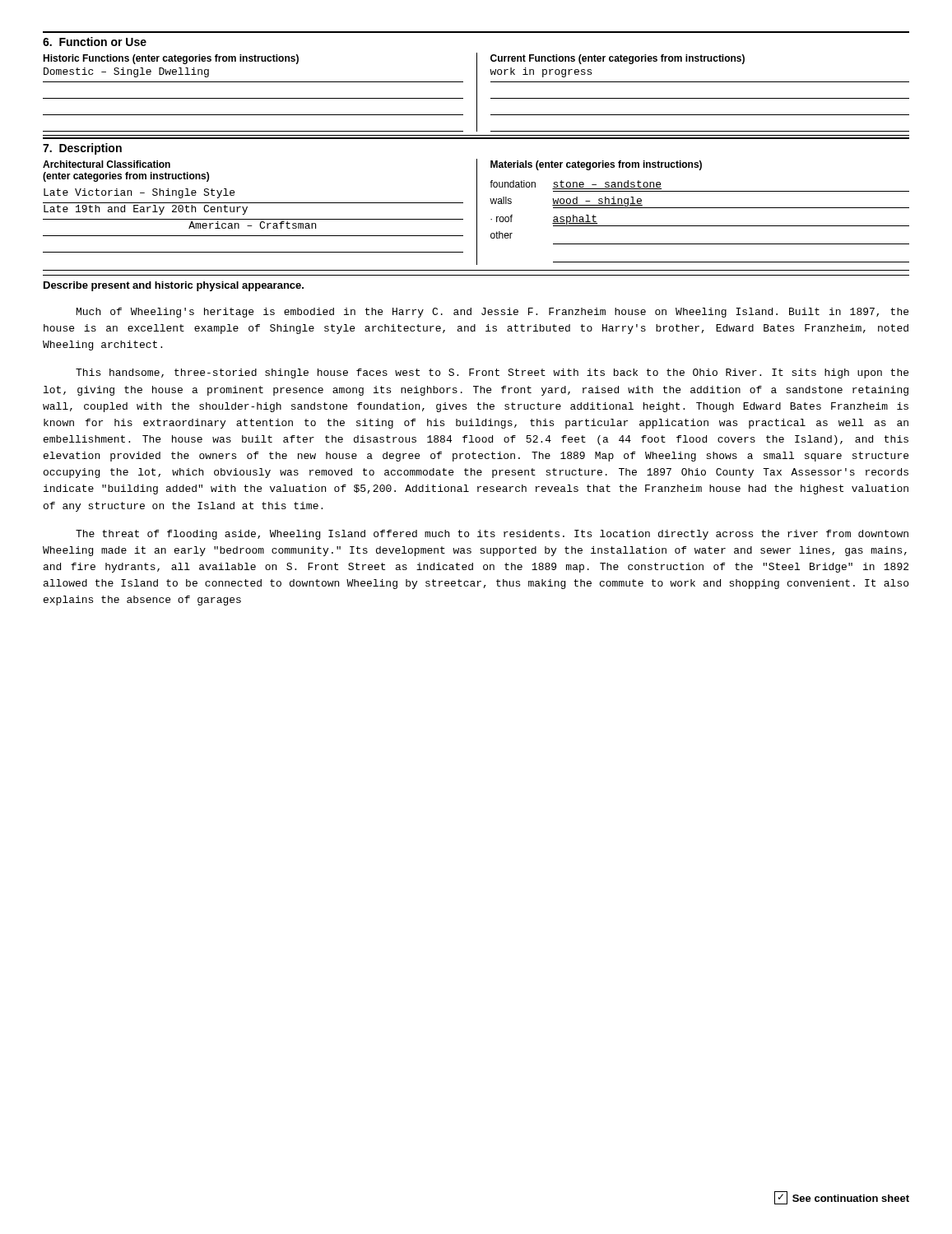
Task: Find the passage starting "This handsome, three-storied shingle house faces"
Action: pyautogui.click(x=476, y=440)
